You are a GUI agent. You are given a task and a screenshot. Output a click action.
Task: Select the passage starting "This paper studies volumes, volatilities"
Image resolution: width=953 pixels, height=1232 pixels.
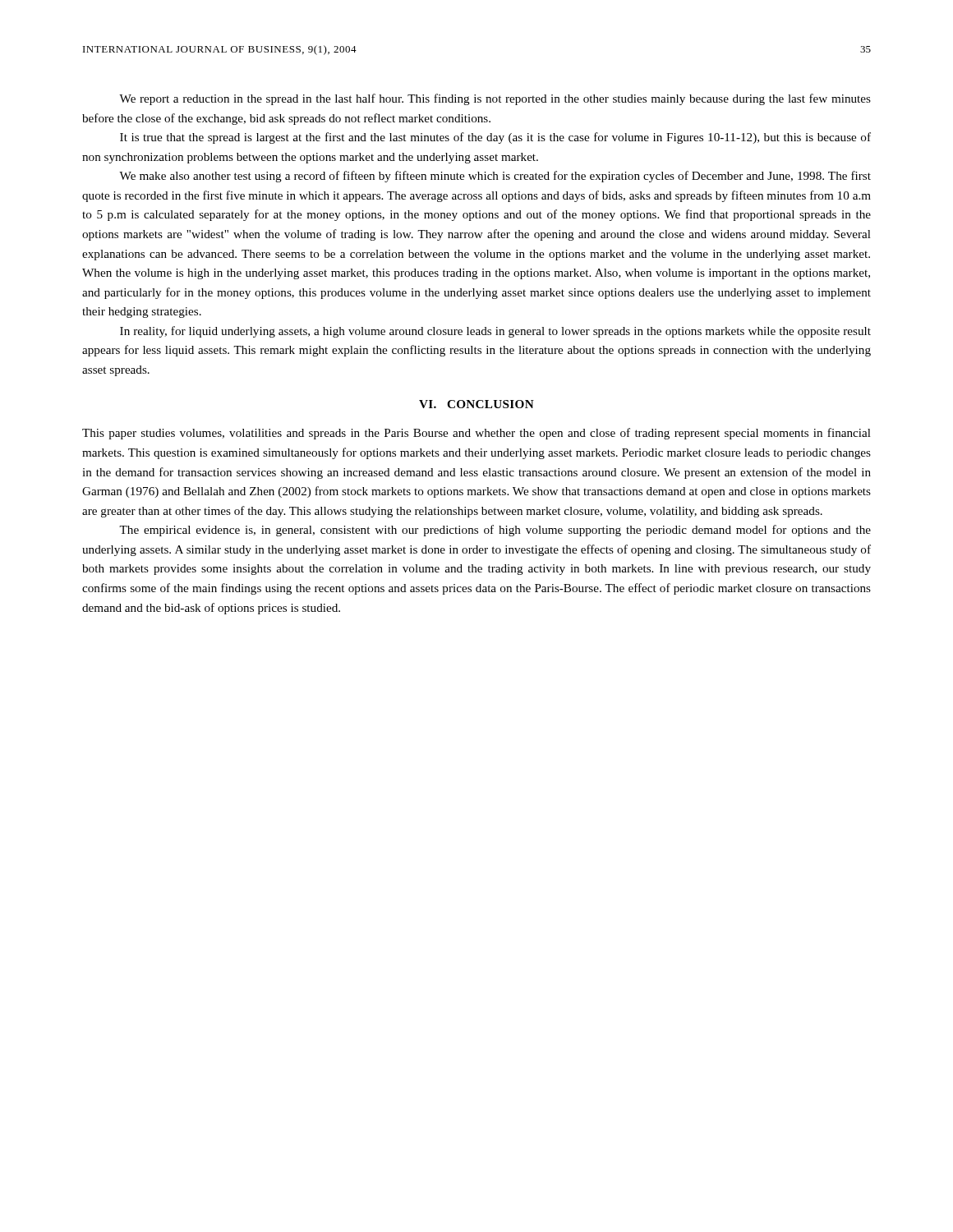[x=476, y=520]
